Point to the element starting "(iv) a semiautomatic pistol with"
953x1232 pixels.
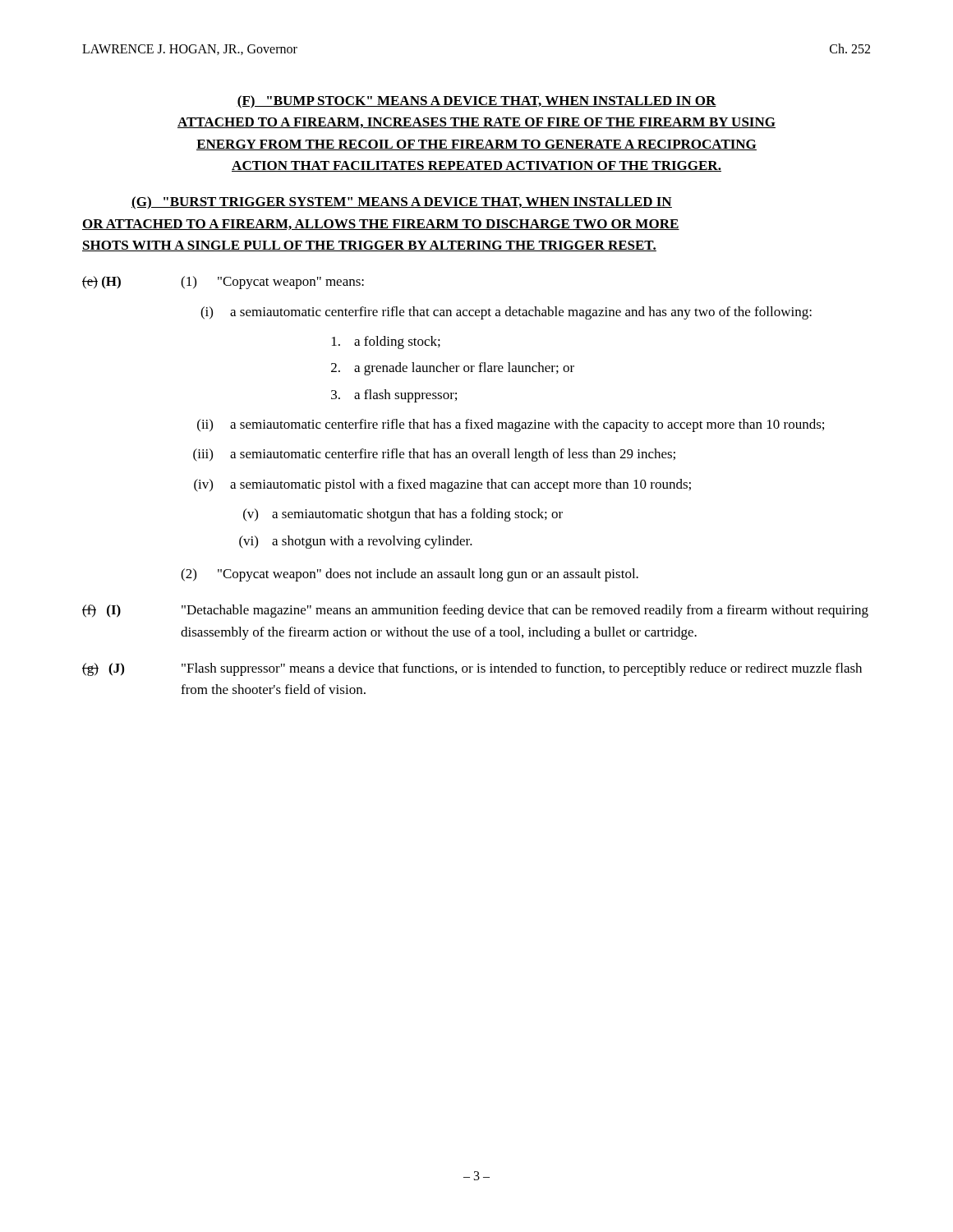click(404, 485)
